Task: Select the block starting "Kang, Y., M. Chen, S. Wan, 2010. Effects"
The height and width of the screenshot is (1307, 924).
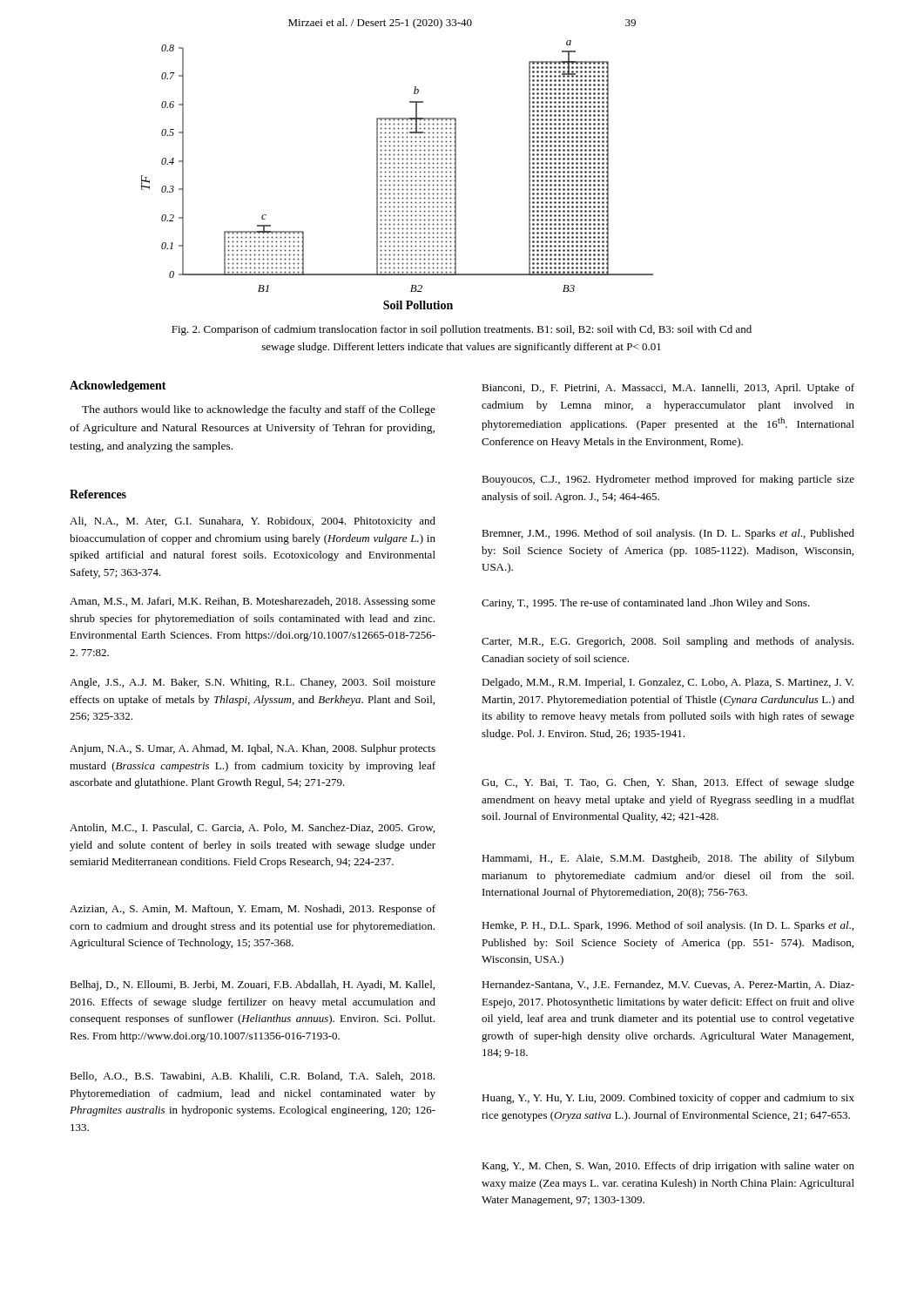Action: [668, 1182]
